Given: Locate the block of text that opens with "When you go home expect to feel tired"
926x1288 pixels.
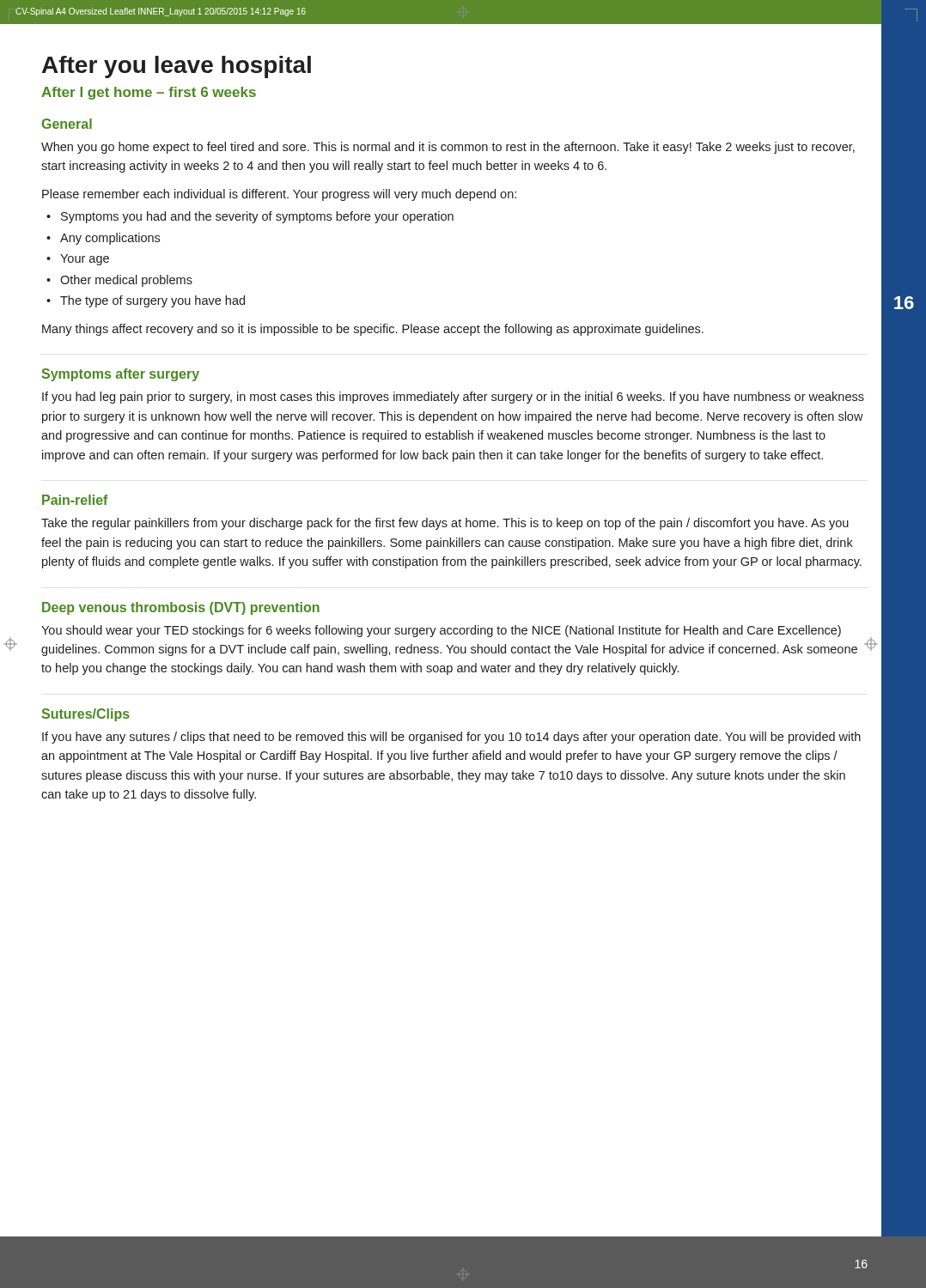Looking at the screenshot, I should point(454,157).
